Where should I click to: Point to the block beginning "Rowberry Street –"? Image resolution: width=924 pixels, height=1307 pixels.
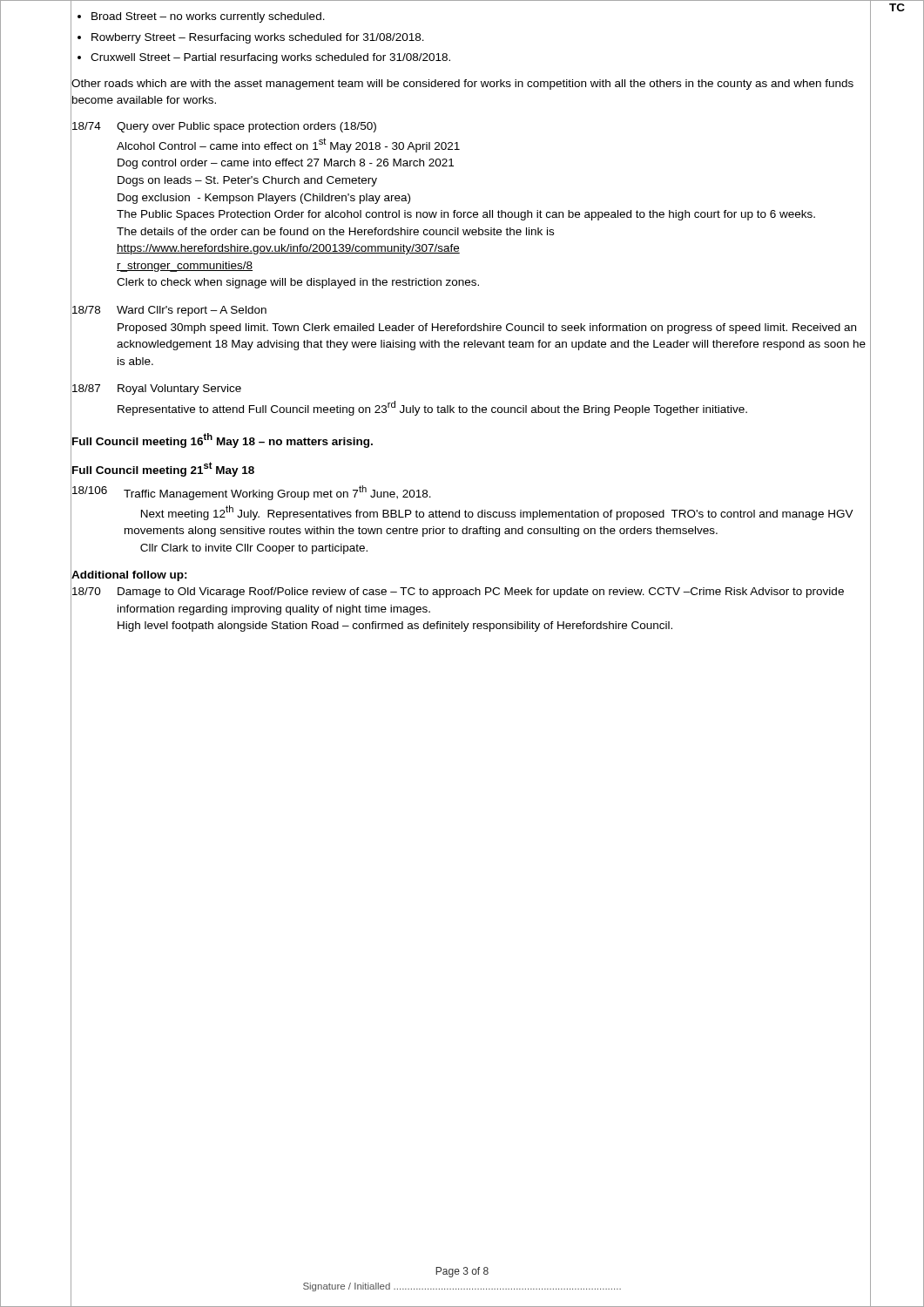click(x=258, y=37)
